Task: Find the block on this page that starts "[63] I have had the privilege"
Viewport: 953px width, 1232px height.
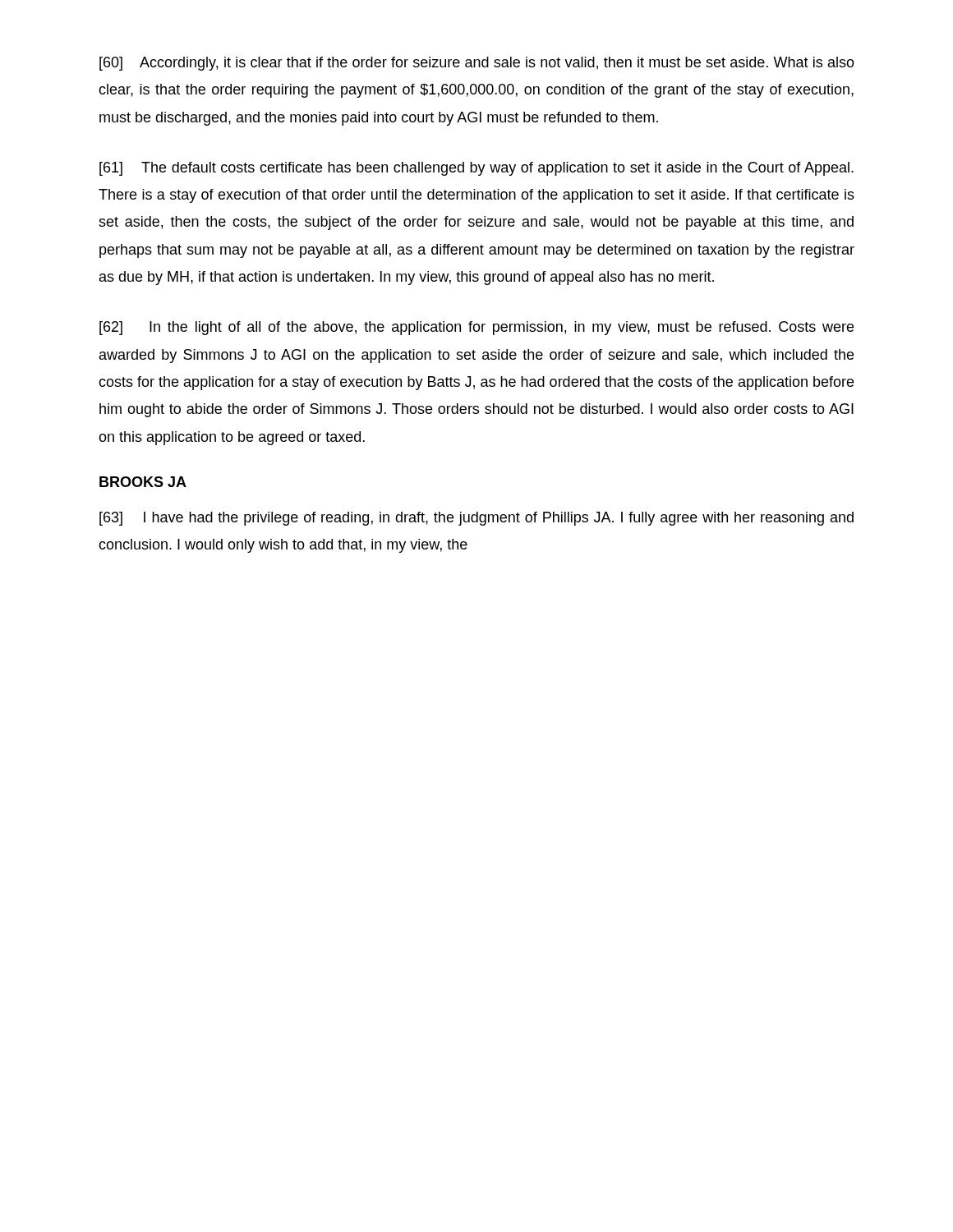Action: 476,531
